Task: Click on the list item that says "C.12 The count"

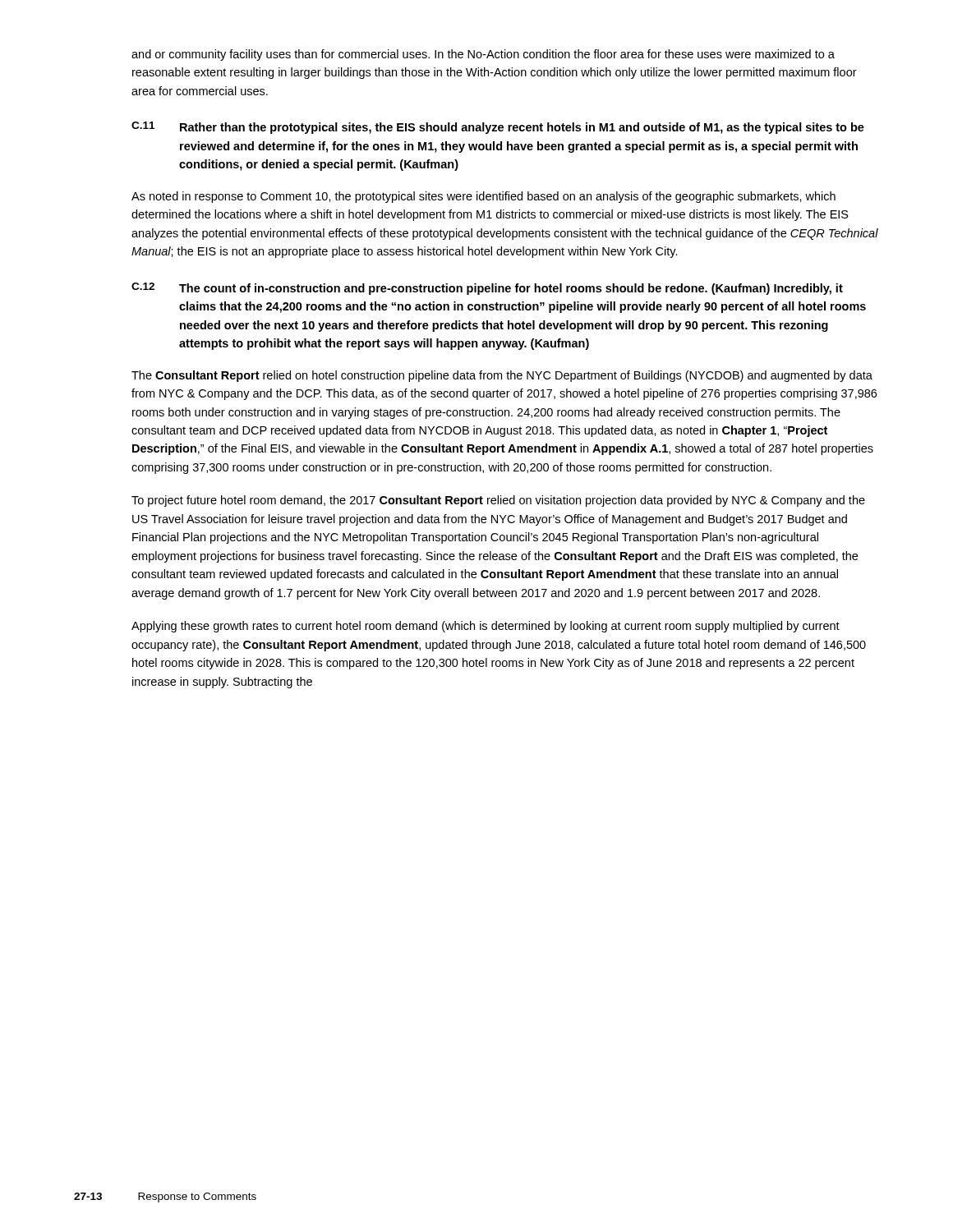Action: point(505,316)
